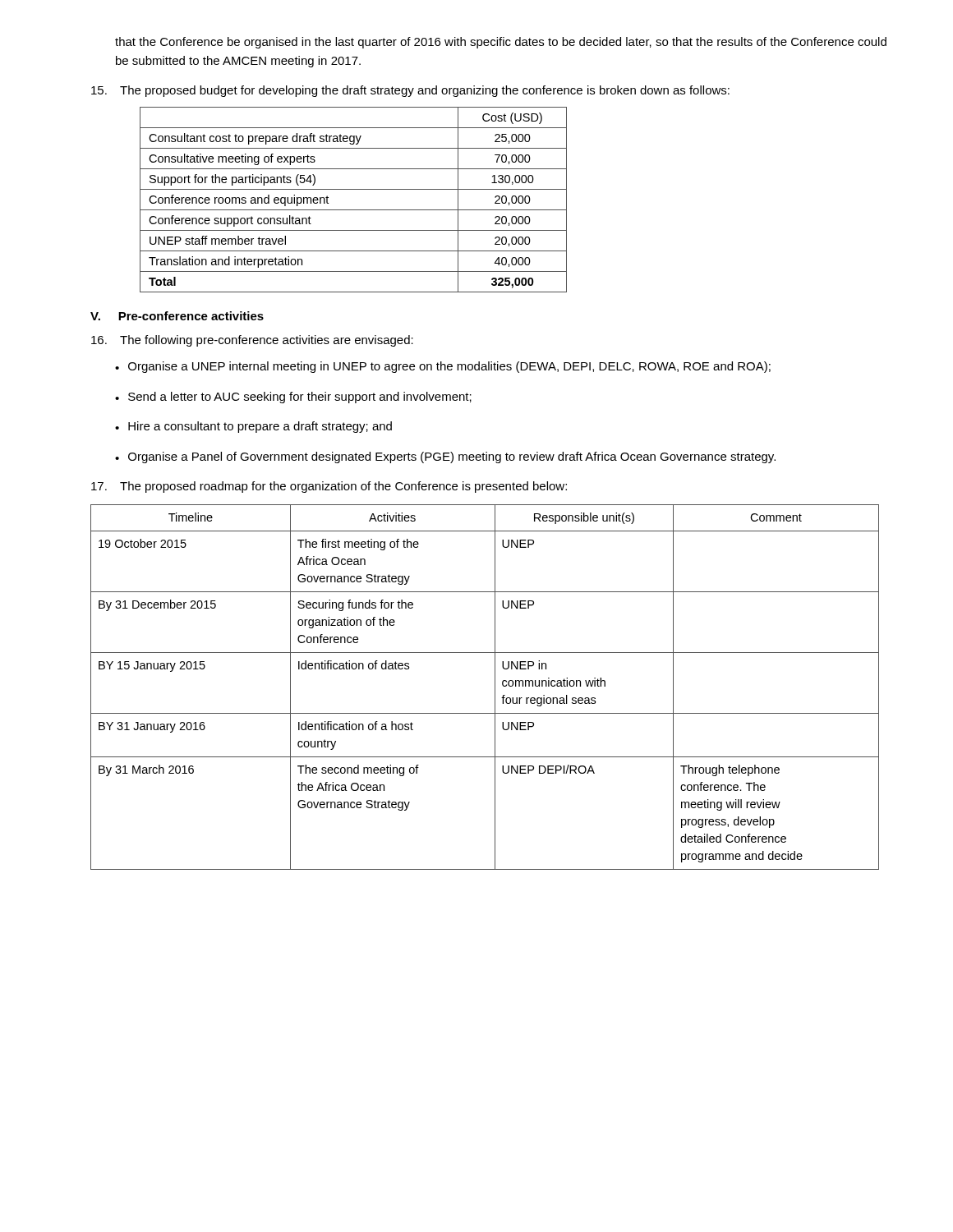This screenshot has height=1232, width=953.
Task: Click on the table containing "Conference support consultant"
Action: pos(501,199)
